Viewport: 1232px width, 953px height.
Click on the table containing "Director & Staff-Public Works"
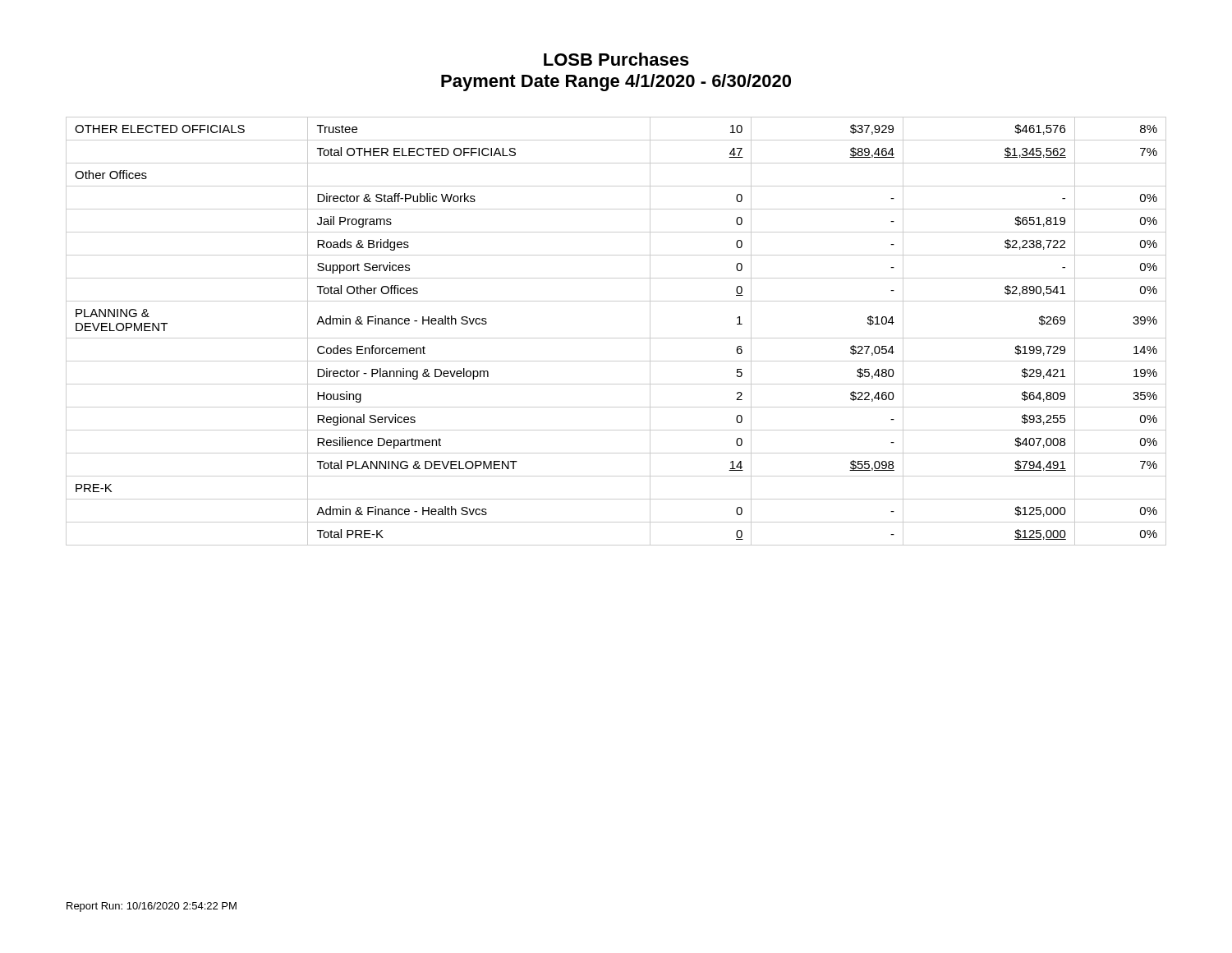pyautogui.click(x=616, y=331)
